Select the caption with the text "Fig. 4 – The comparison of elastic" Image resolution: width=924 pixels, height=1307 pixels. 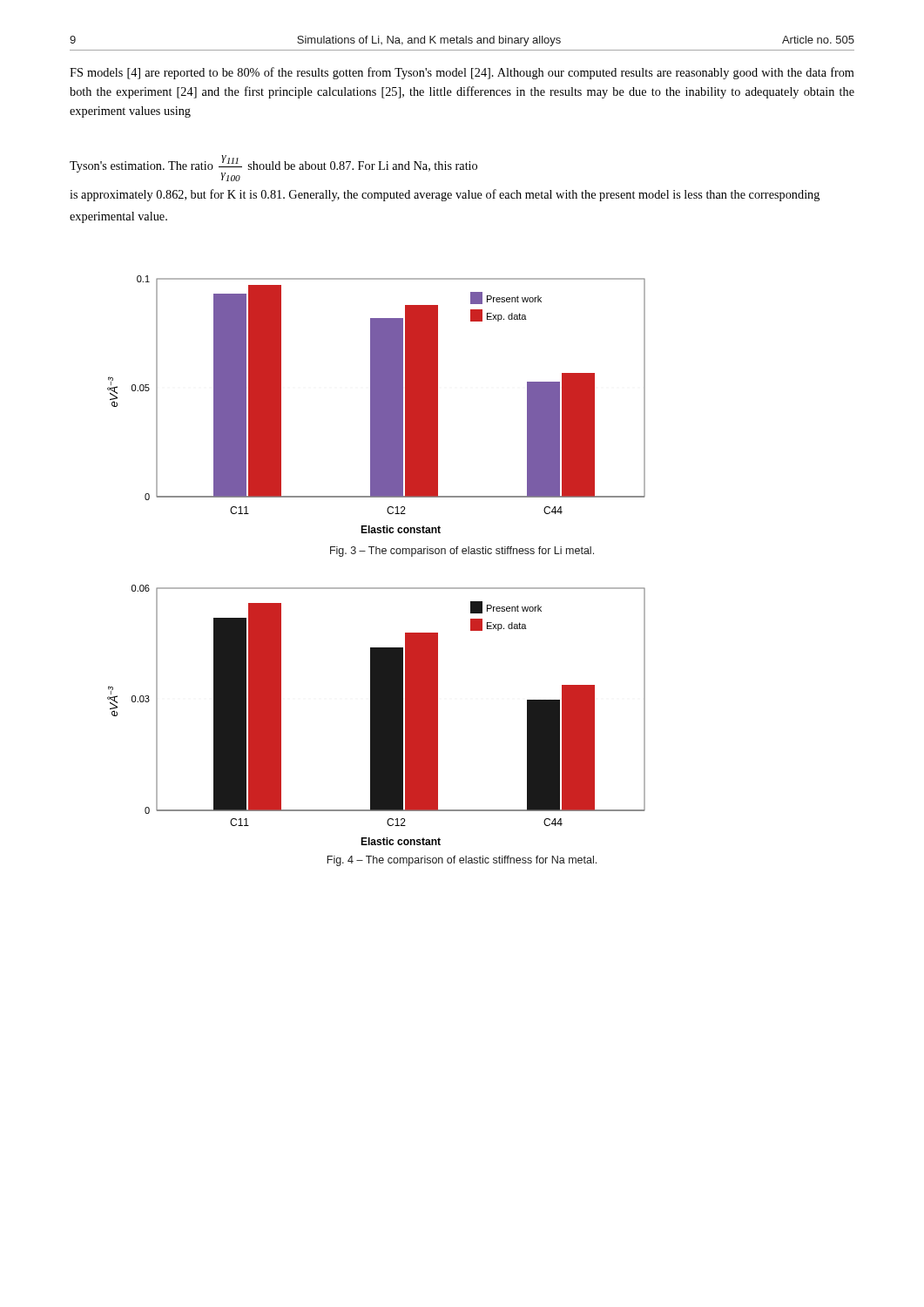462,860
